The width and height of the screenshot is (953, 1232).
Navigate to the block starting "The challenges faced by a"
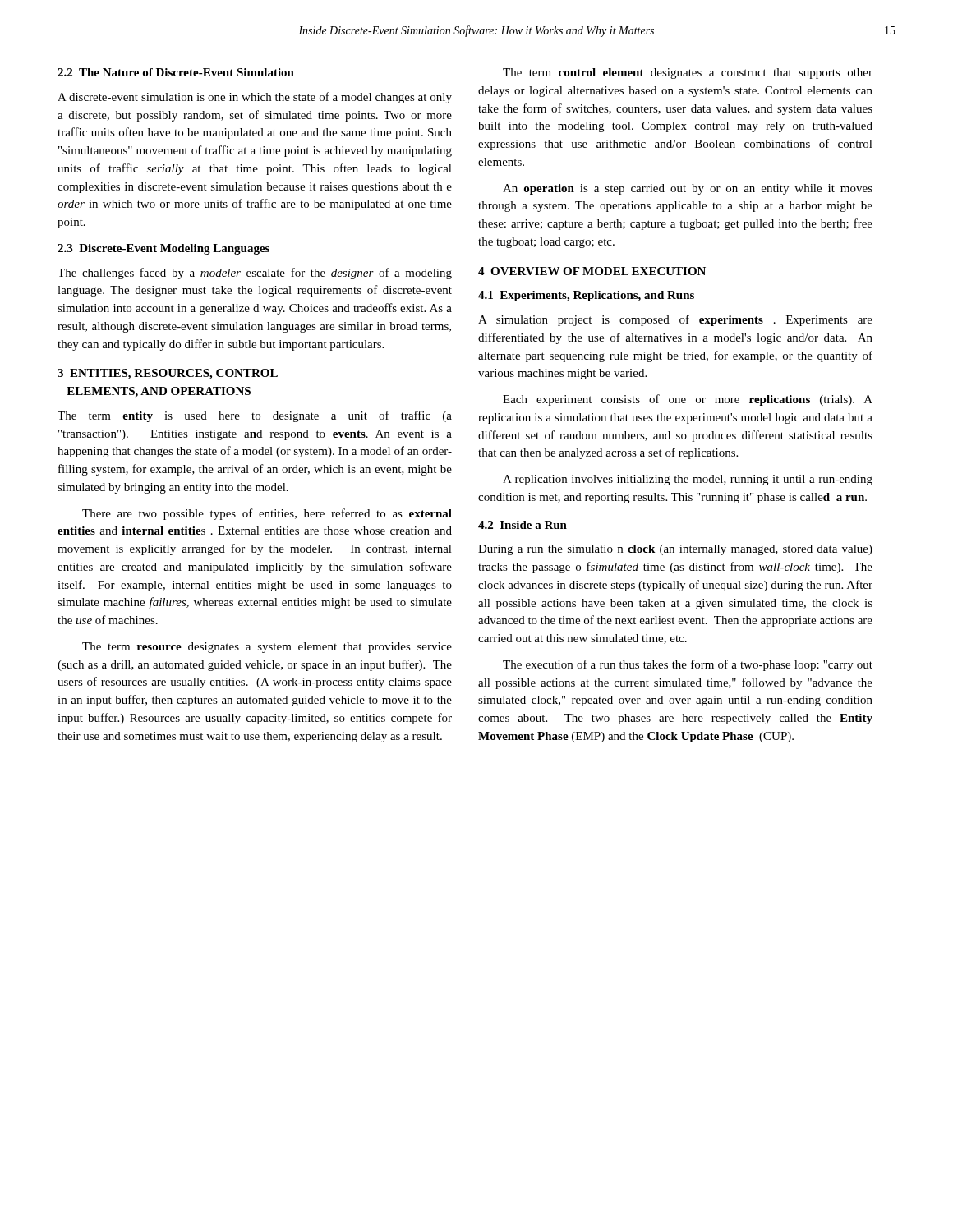255,309
